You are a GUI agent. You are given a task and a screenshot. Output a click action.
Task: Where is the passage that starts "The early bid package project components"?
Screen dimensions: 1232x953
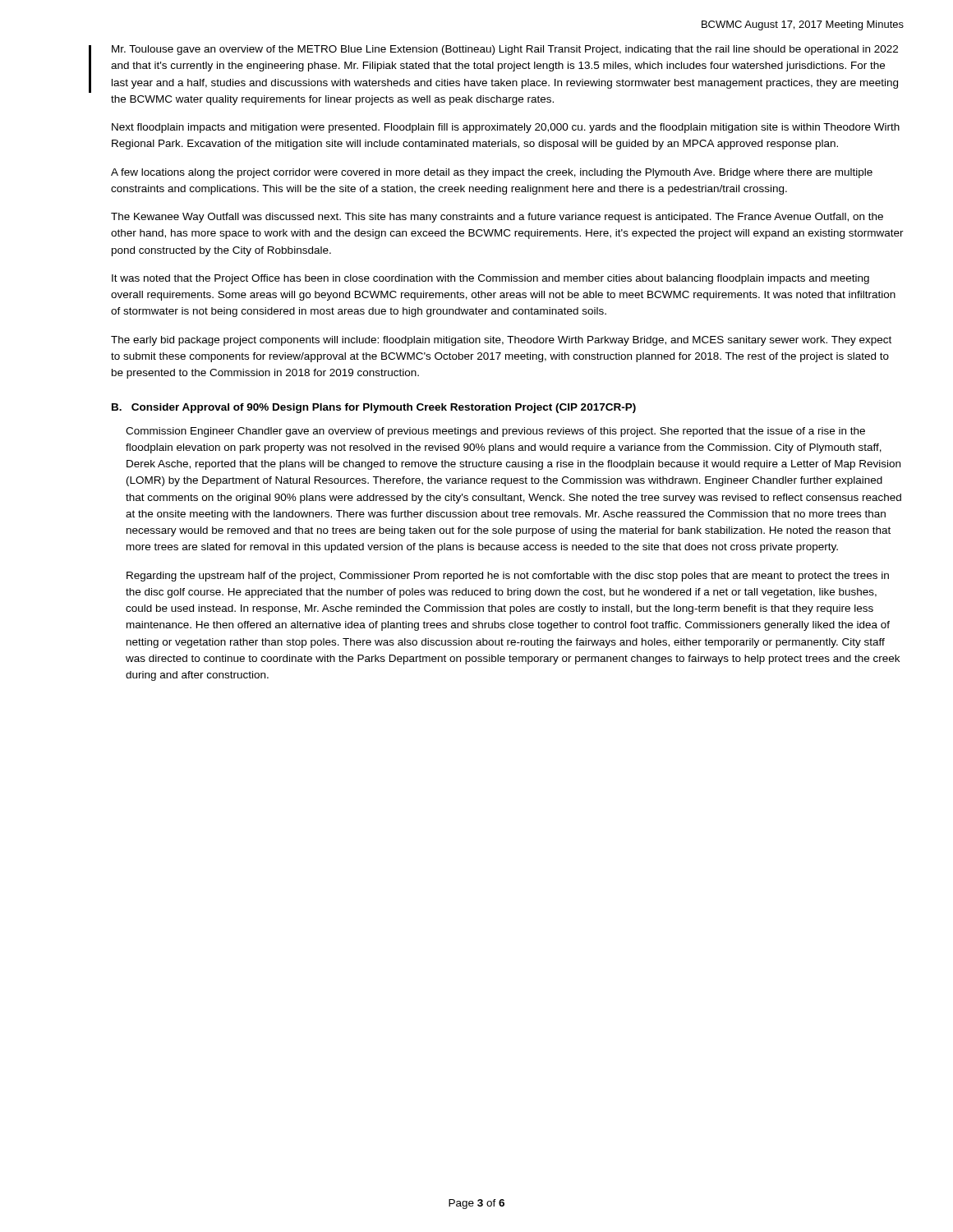(x=501, y=356)
